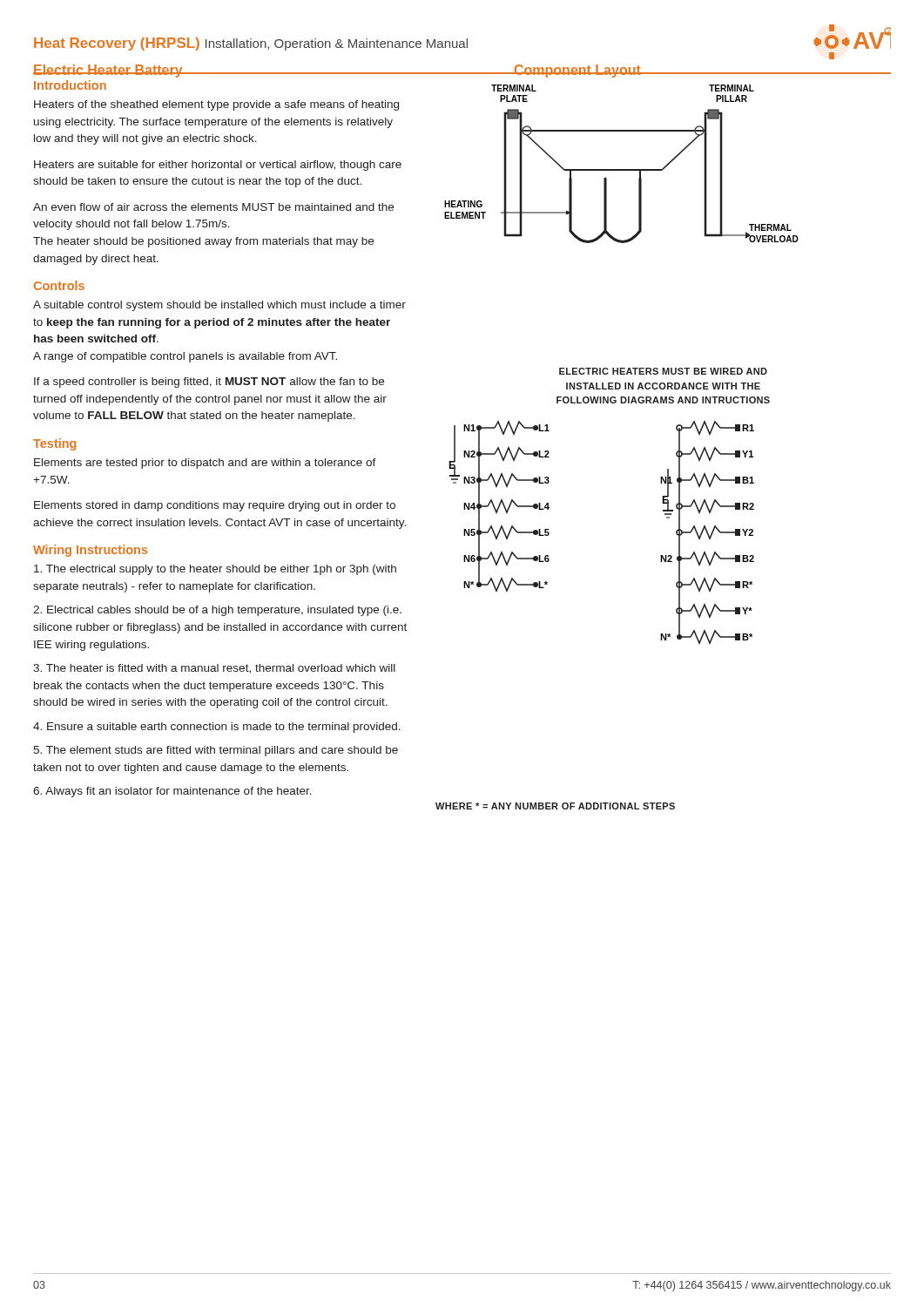
Task: Locate the block of text that opens with "4. Ensure a"
Action: (217, 726)
